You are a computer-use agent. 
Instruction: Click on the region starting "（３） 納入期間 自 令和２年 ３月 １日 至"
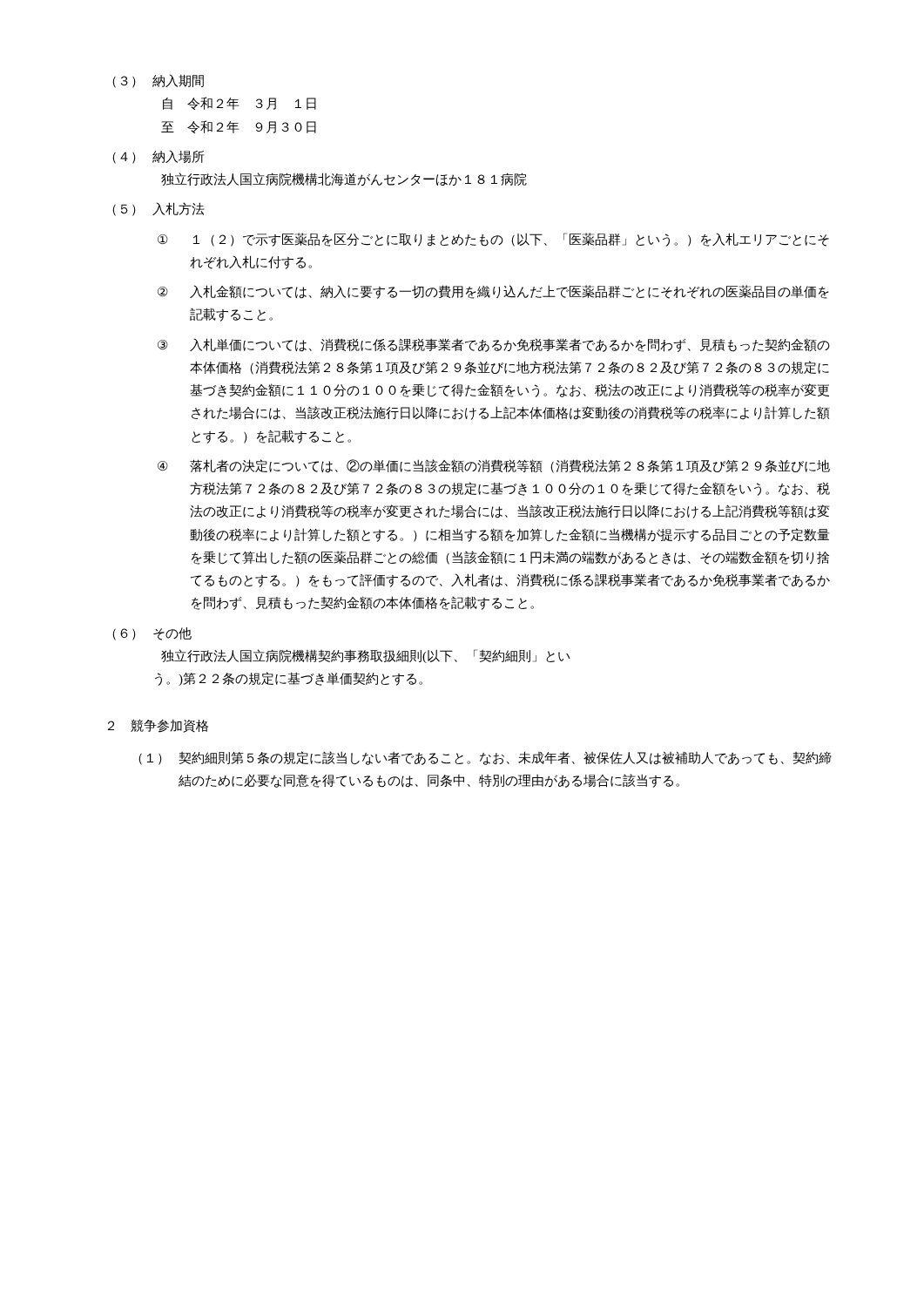coord(158,81)
